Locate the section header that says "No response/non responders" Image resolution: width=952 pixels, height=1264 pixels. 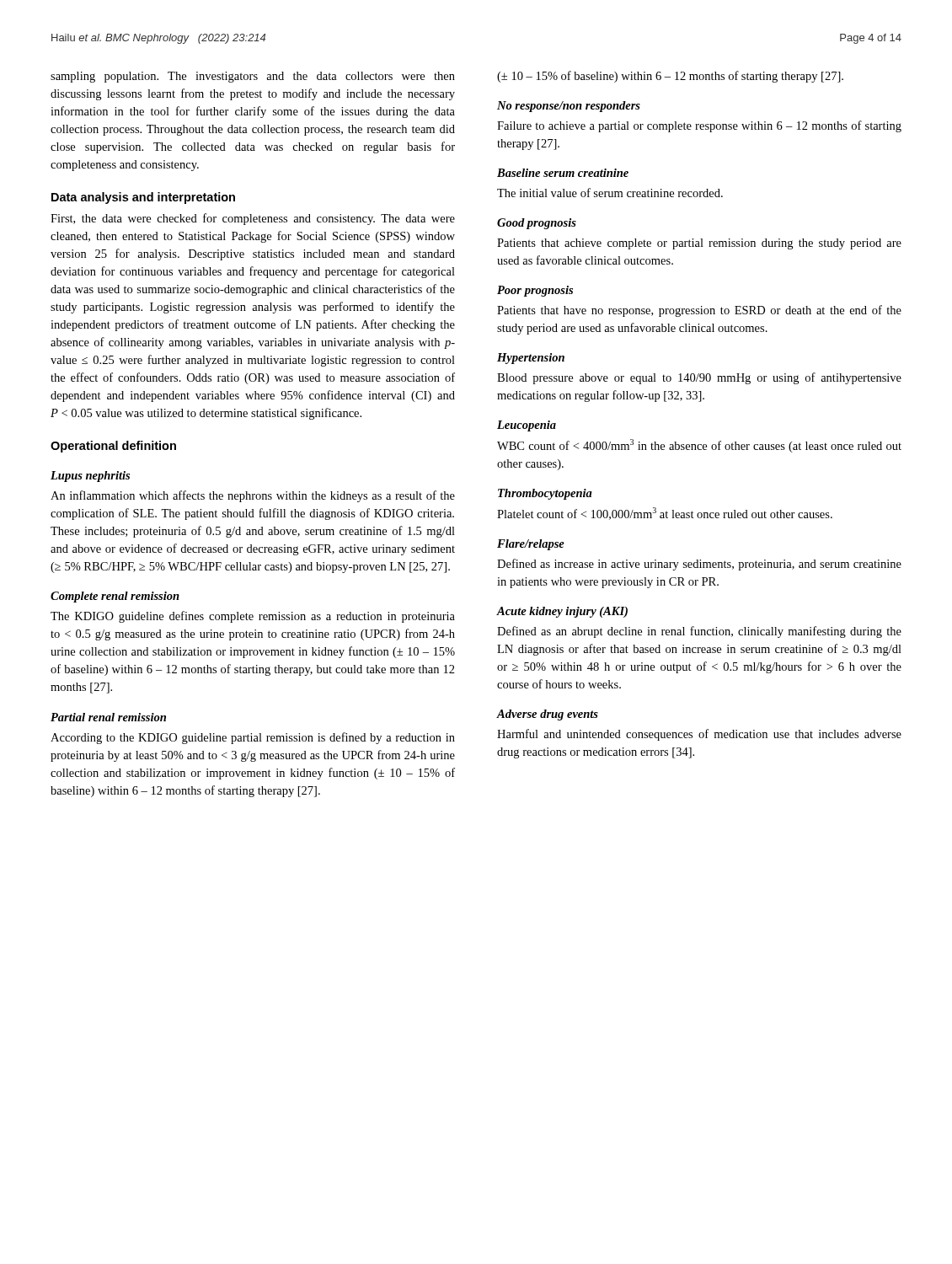pyautogui.click(x=569, y=105)
